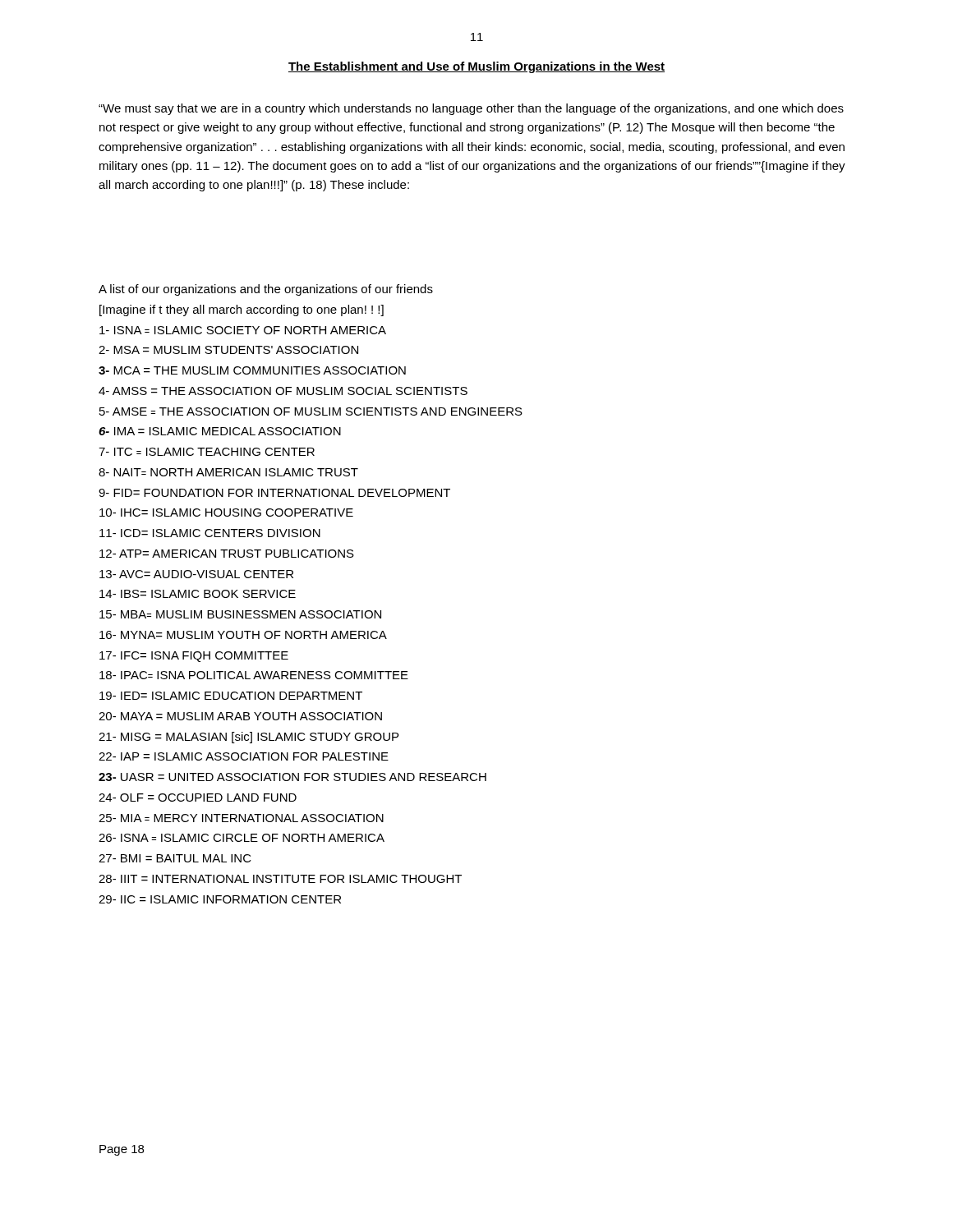Viewport: 953px width, 1232px height.
Task: Click on the list item with the text "26- ISNA = ISLAMIC CIRCLE"
Action: [241, 838]
